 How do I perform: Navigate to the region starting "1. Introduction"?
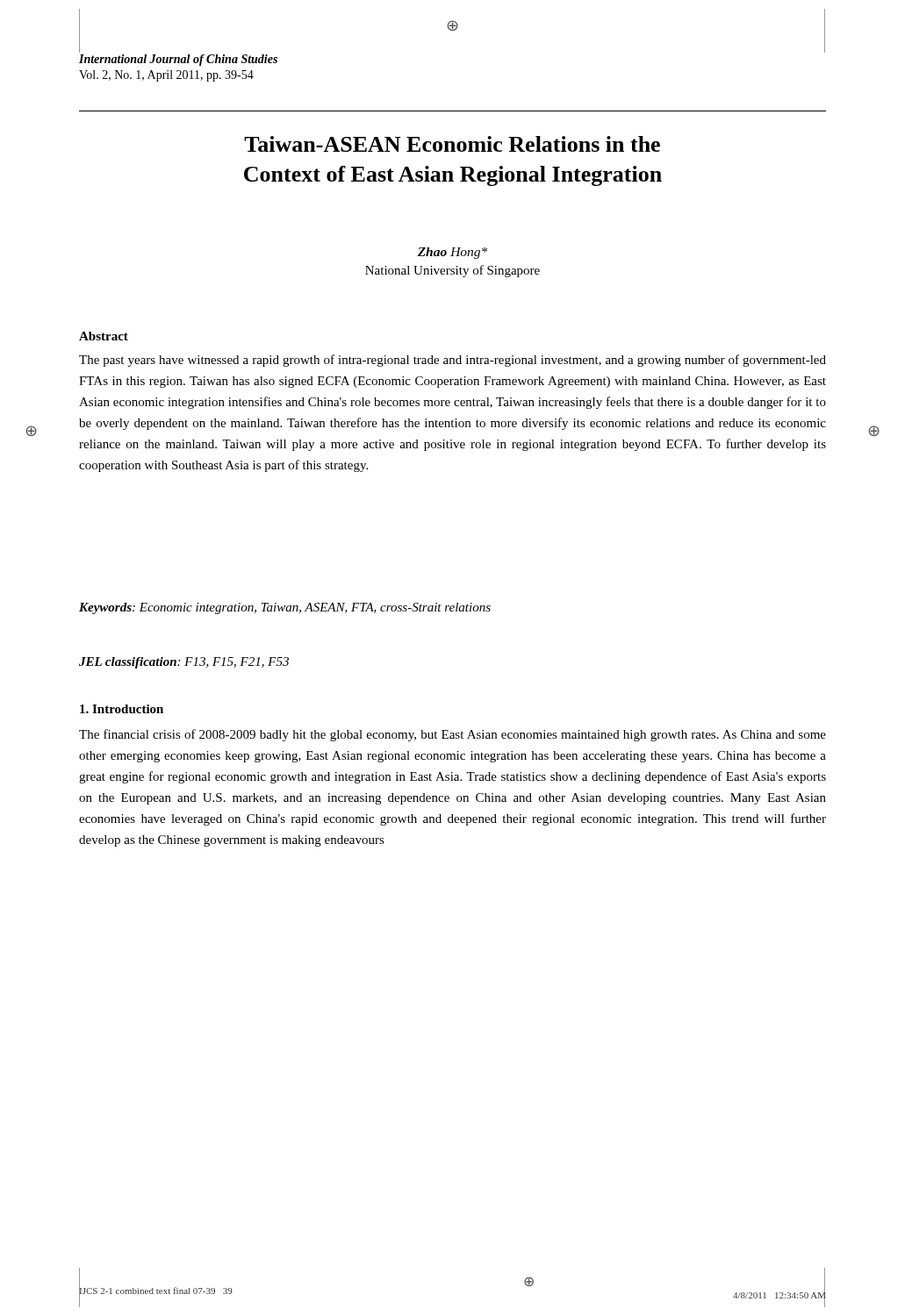121,709
